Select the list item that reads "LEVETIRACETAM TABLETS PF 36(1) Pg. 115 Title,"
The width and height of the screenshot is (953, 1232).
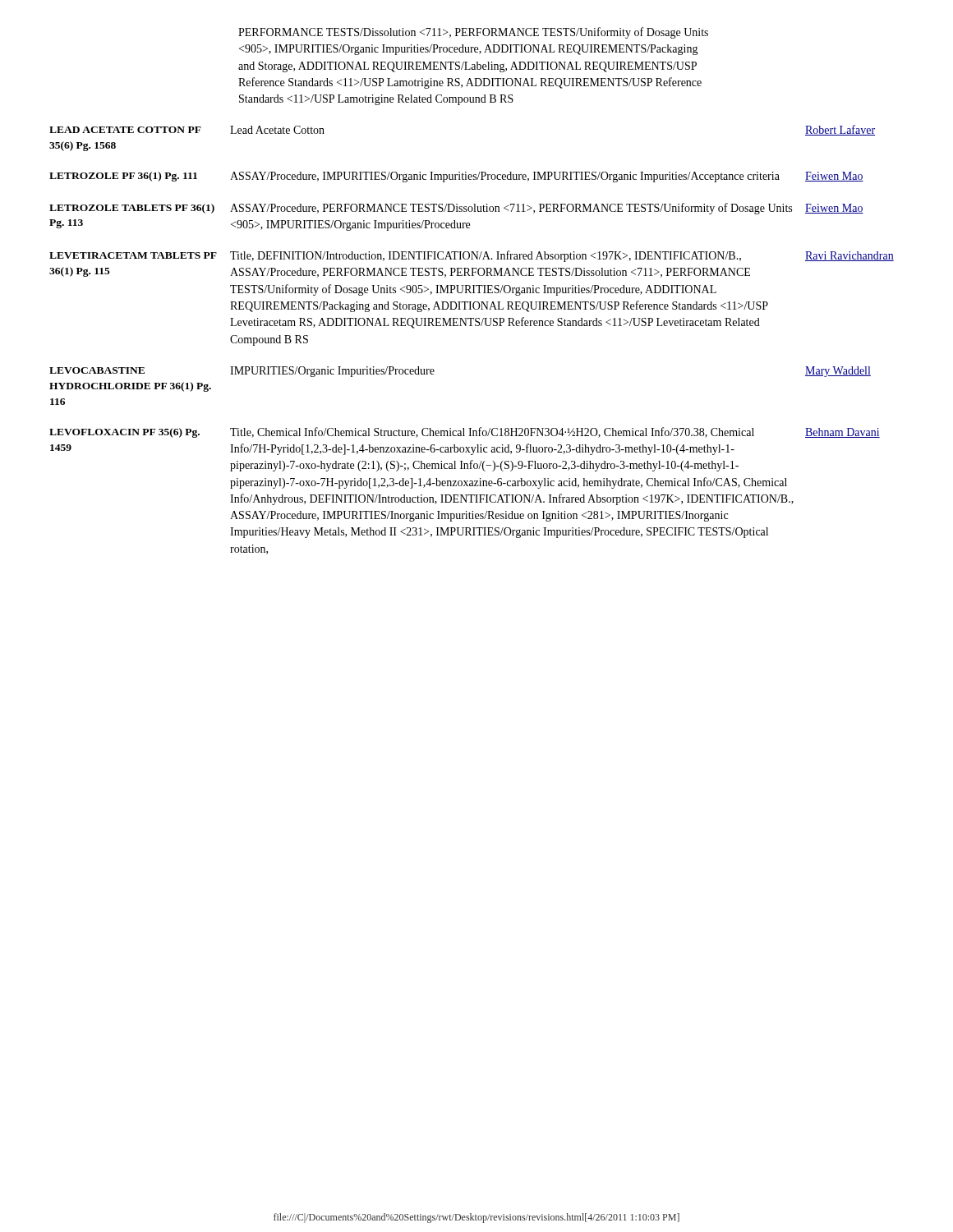476,298
